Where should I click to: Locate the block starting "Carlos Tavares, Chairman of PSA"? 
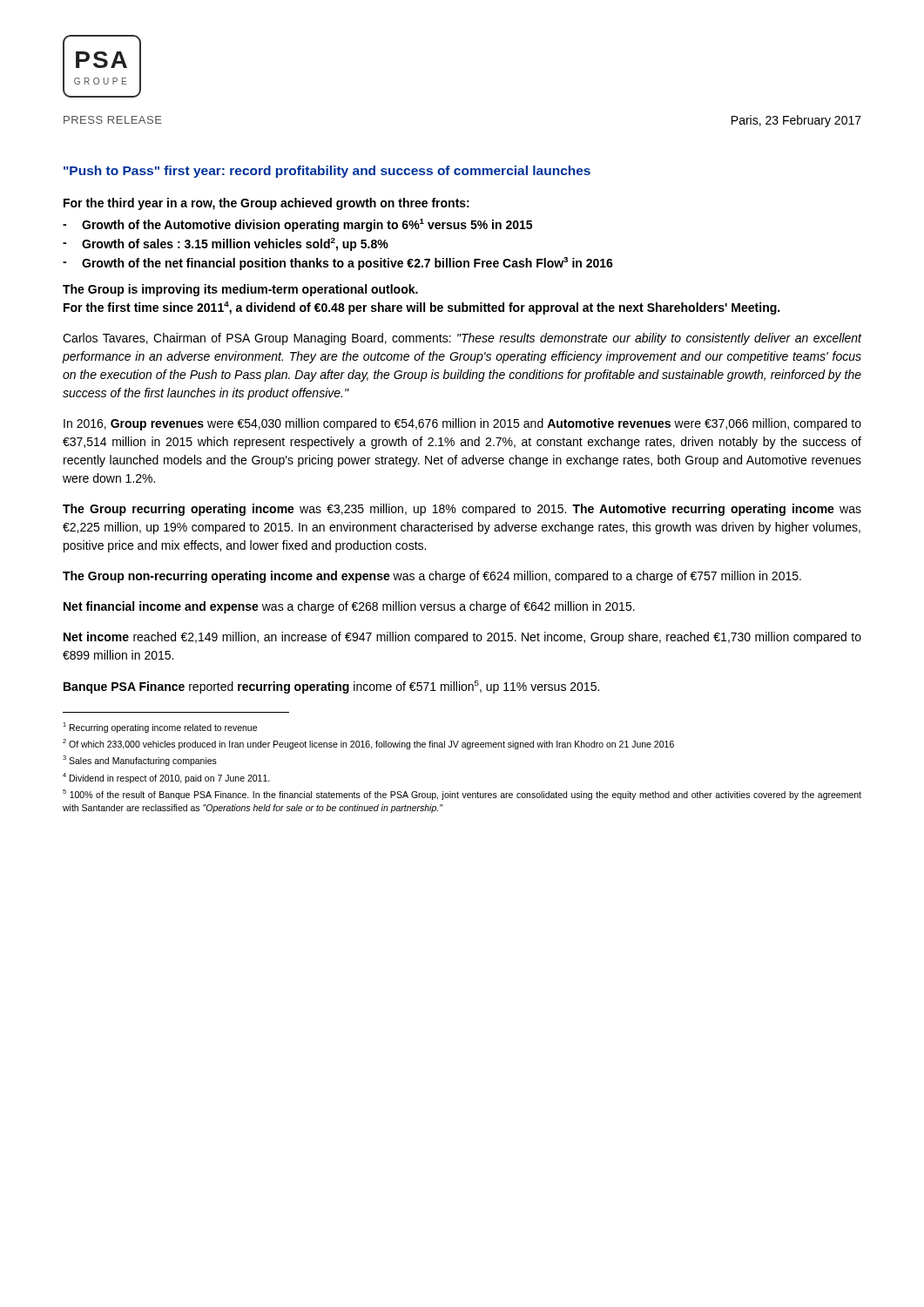[x=462, y=366]
